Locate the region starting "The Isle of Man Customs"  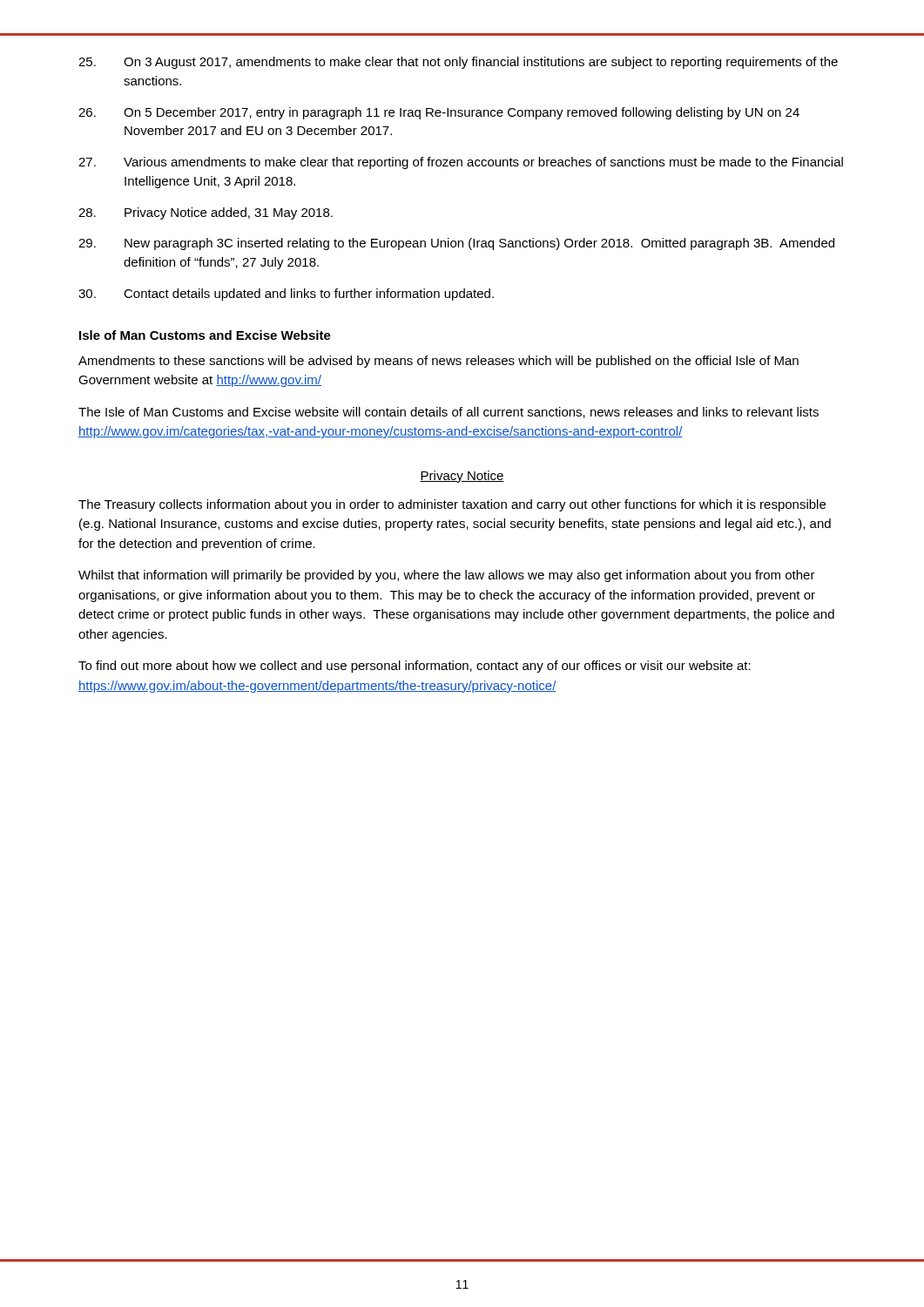click(449, 421)
